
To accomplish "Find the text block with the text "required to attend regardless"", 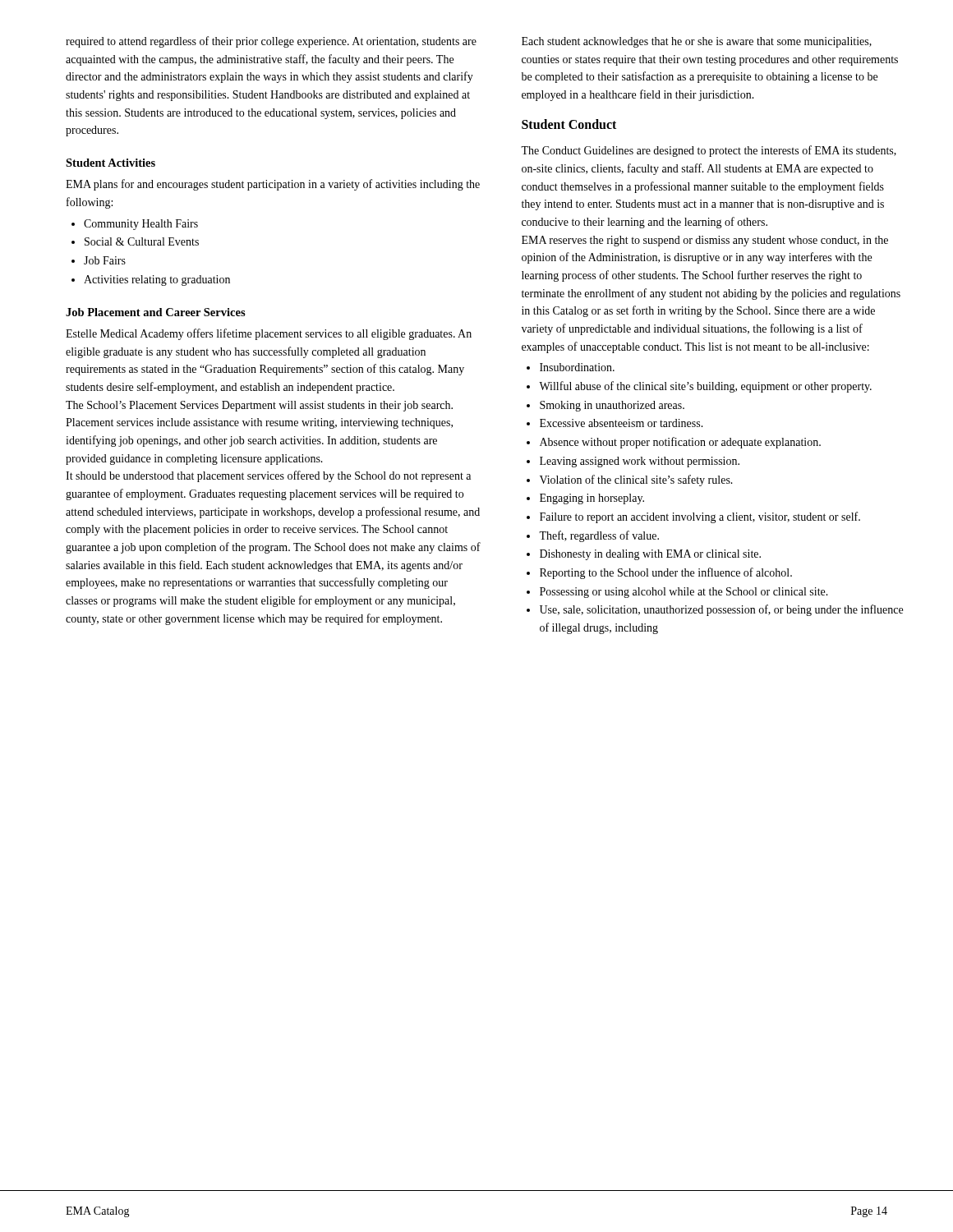I will (x=273, y=86).
